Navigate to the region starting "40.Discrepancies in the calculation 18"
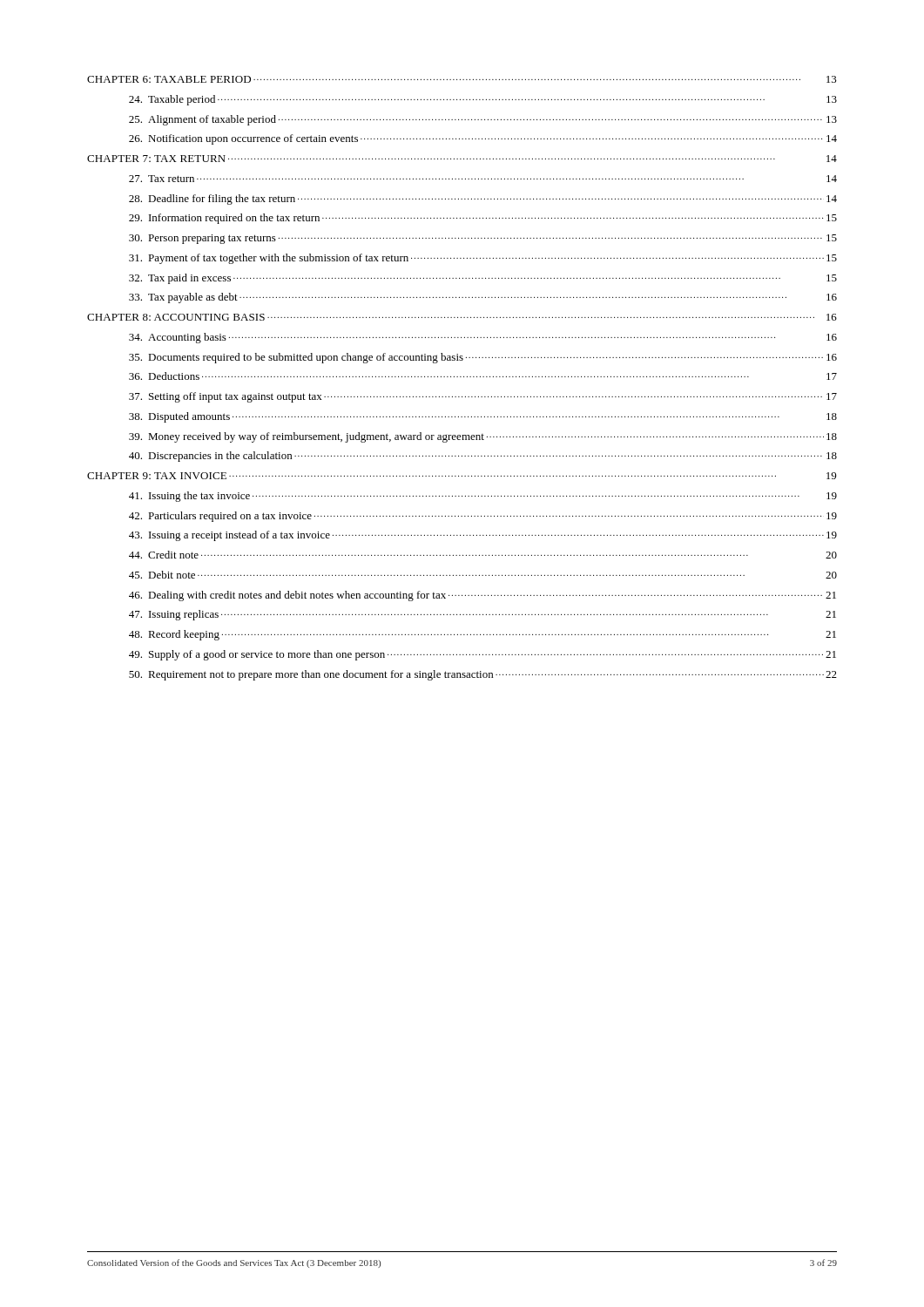The width and height of the screenshot is (924, 1307). (x=478, y=456)
